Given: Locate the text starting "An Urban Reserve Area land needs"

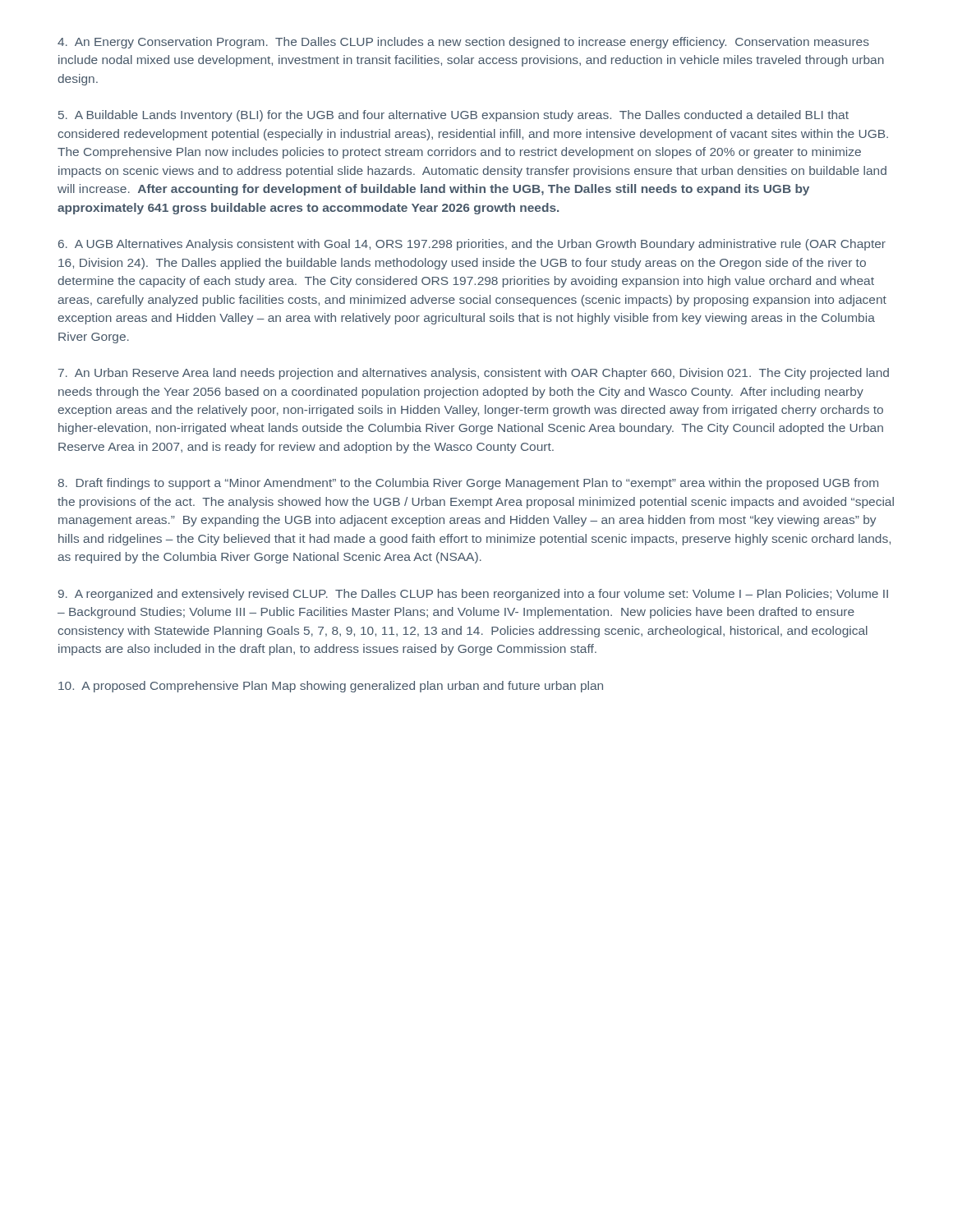Looking at the screenshot, I should pos(474,409).
